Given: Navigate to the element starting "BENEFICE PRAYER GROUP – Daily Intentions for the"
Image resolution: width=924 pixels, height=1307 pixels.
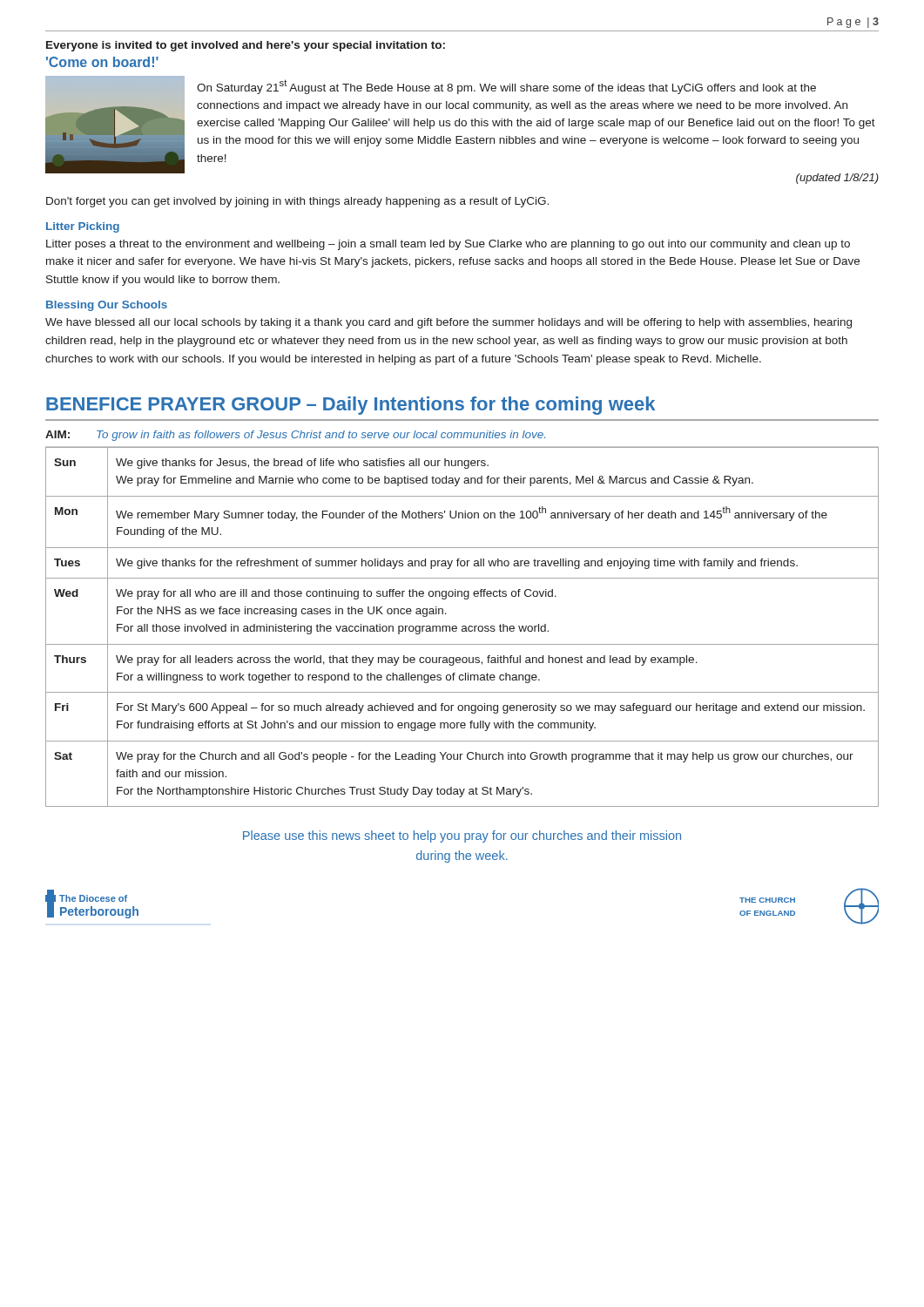Looking at the screenshot, I should 350,404.
